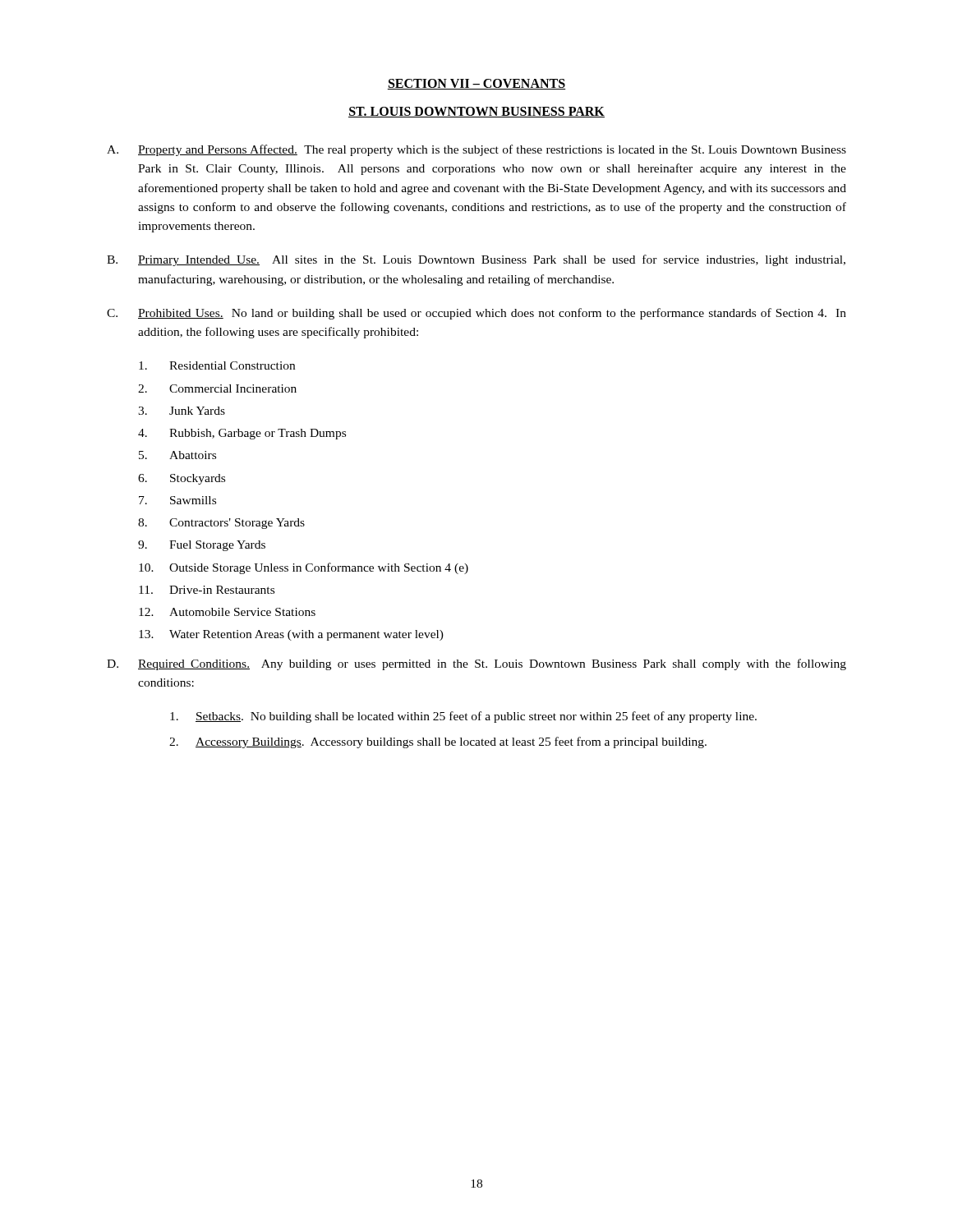
Task: Locate the text block starting "SECTION VII – COVENANTS"
Action: 476,83
